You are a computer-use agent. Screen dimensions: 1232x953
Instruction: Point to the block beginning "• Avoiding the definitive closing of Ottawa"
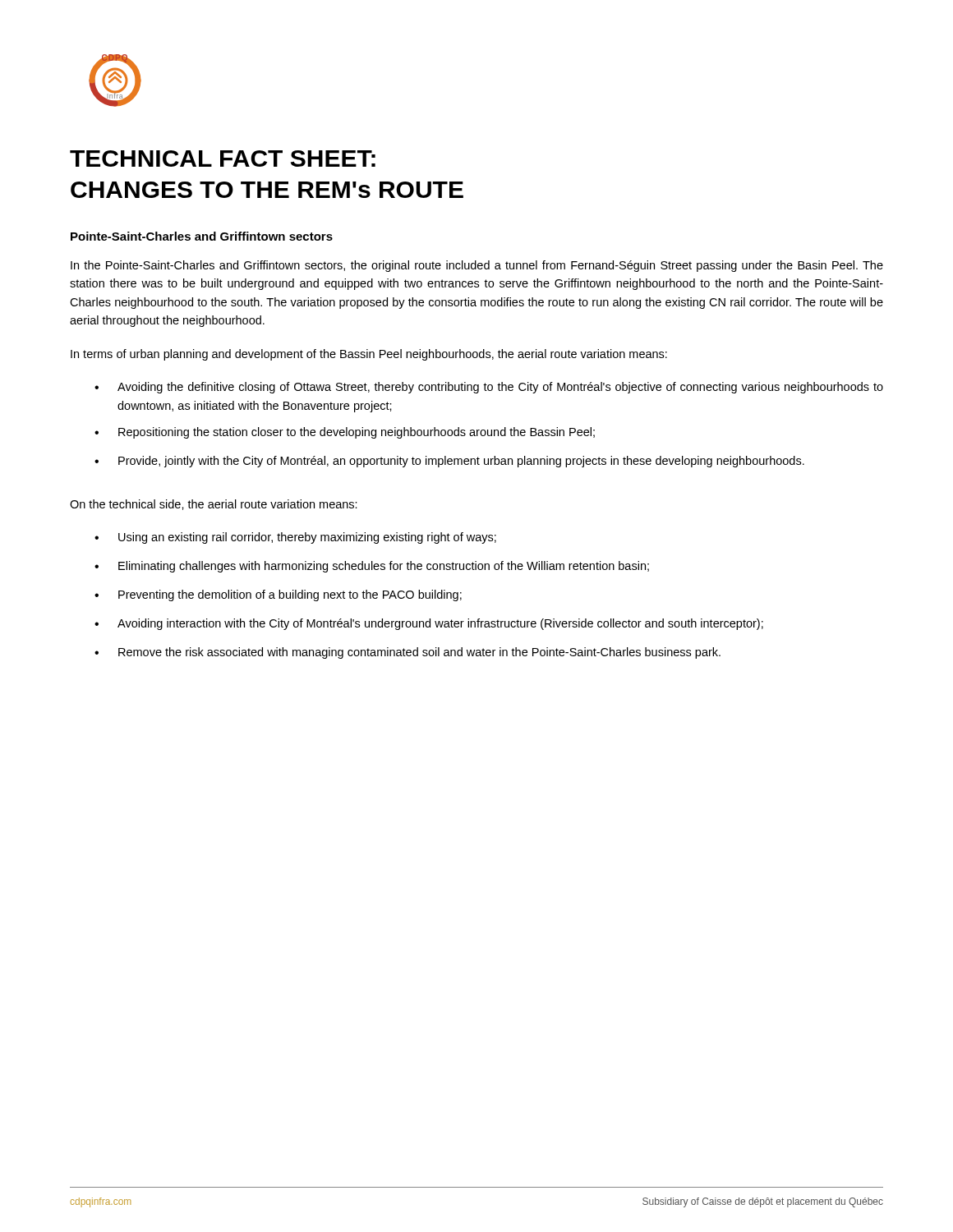[x=489, y=397]
